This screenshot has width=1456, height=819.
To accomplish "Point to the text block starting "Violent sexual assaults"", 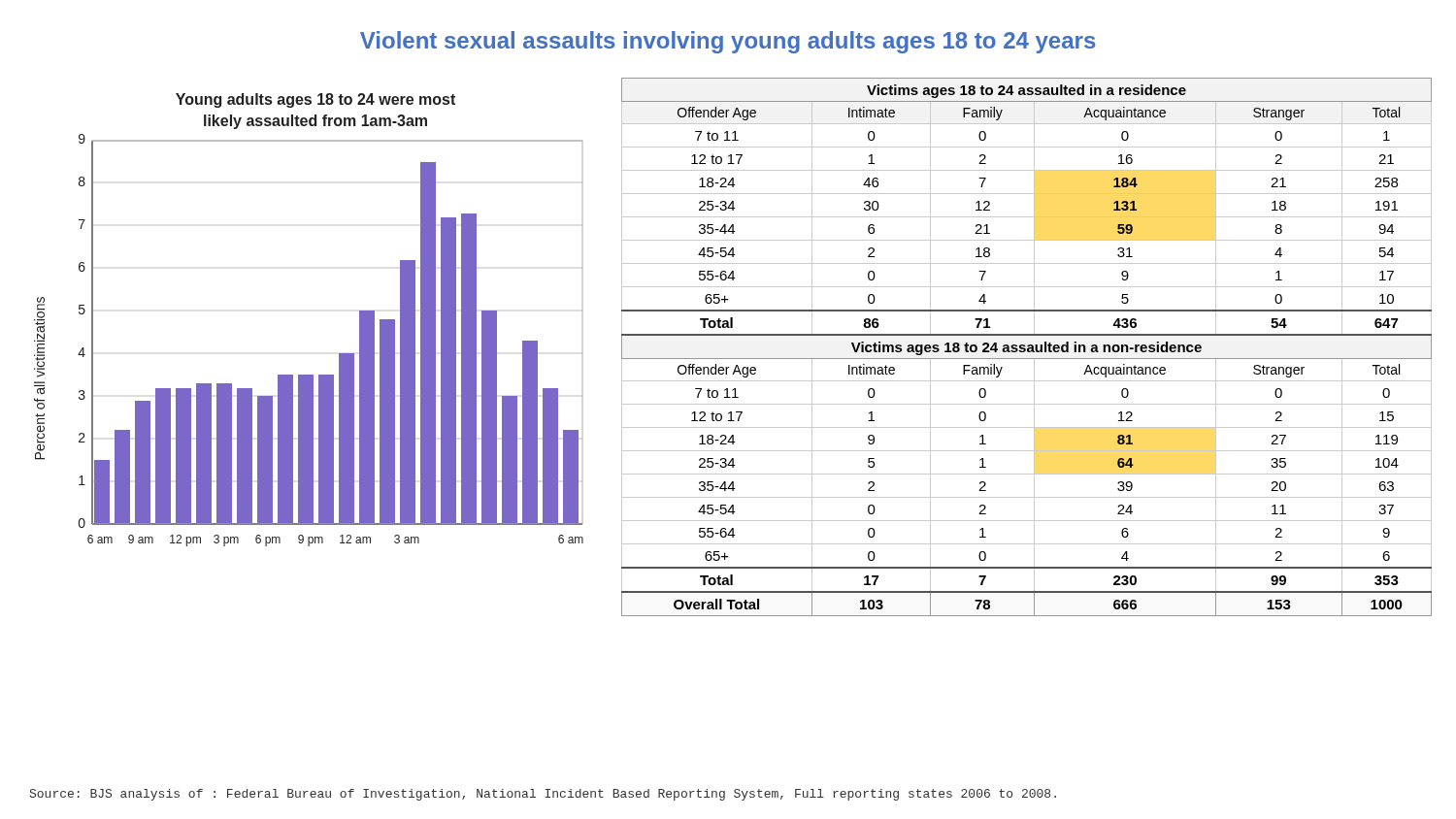I will point(728,40).
